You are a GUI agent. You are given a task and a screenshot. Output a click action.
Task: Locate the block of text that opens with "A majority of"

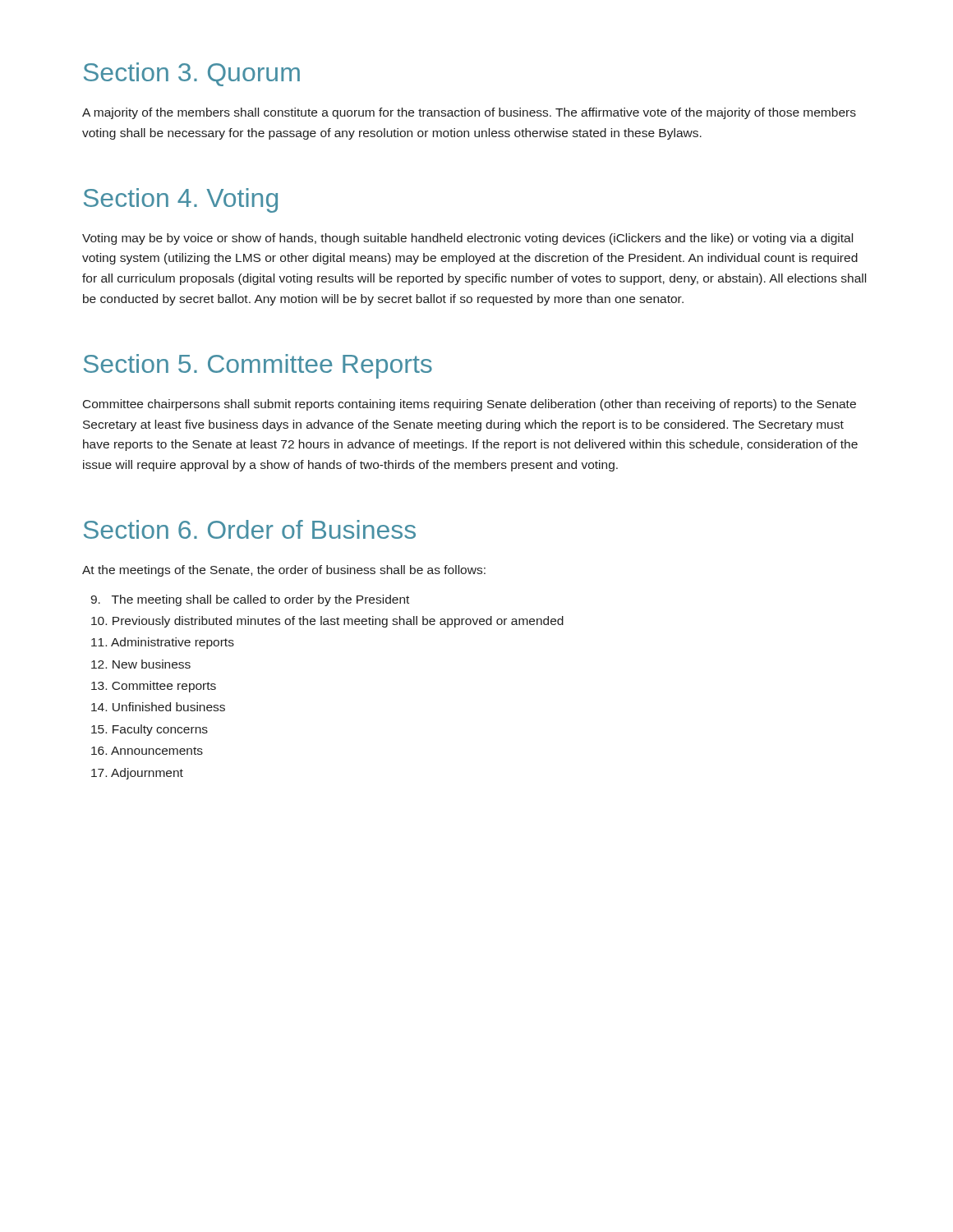tap(476, 123)
